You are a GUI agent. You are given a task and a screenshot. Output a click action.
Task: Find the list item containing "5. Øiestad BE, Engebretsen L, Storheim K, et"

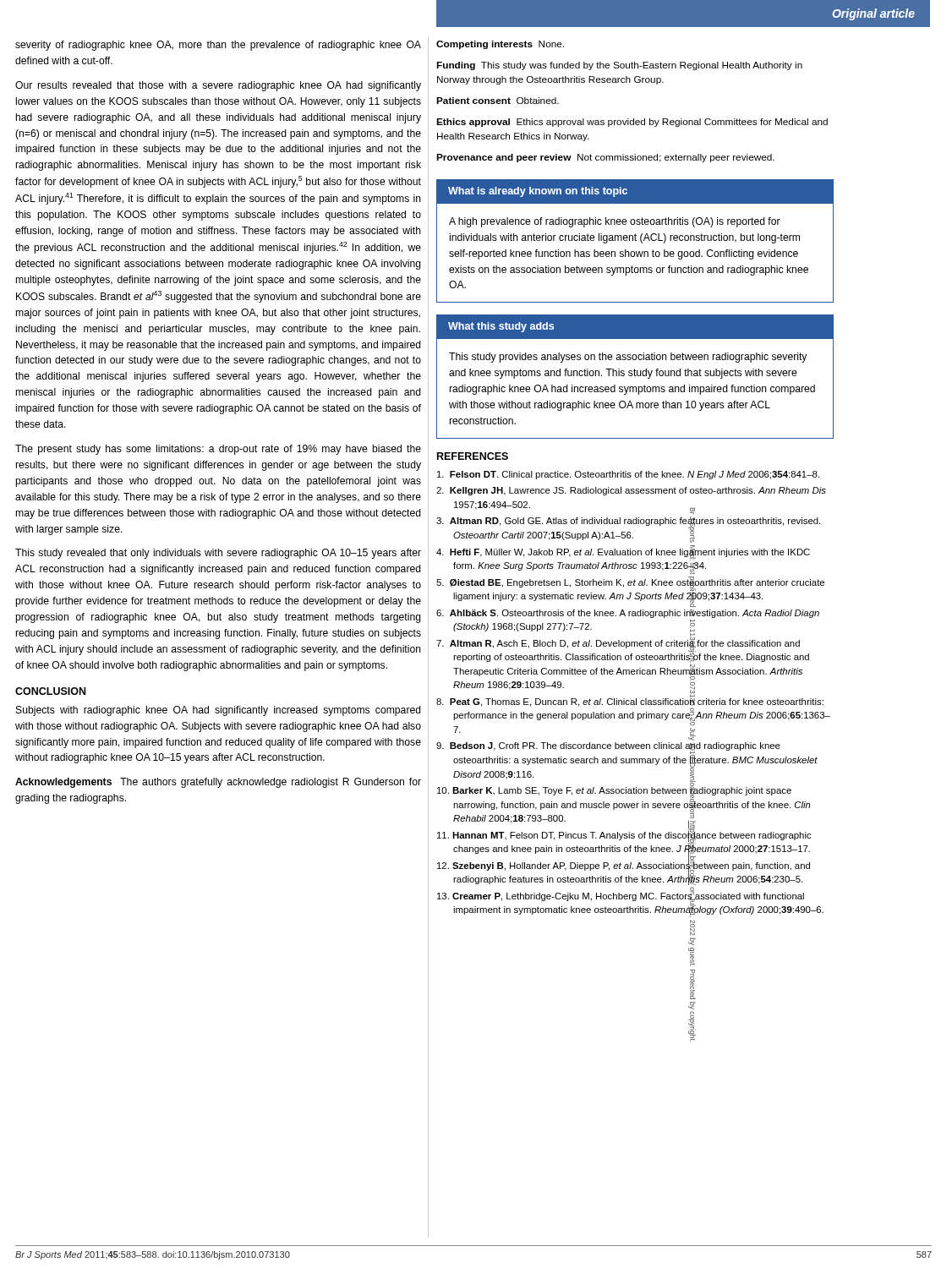631,589
